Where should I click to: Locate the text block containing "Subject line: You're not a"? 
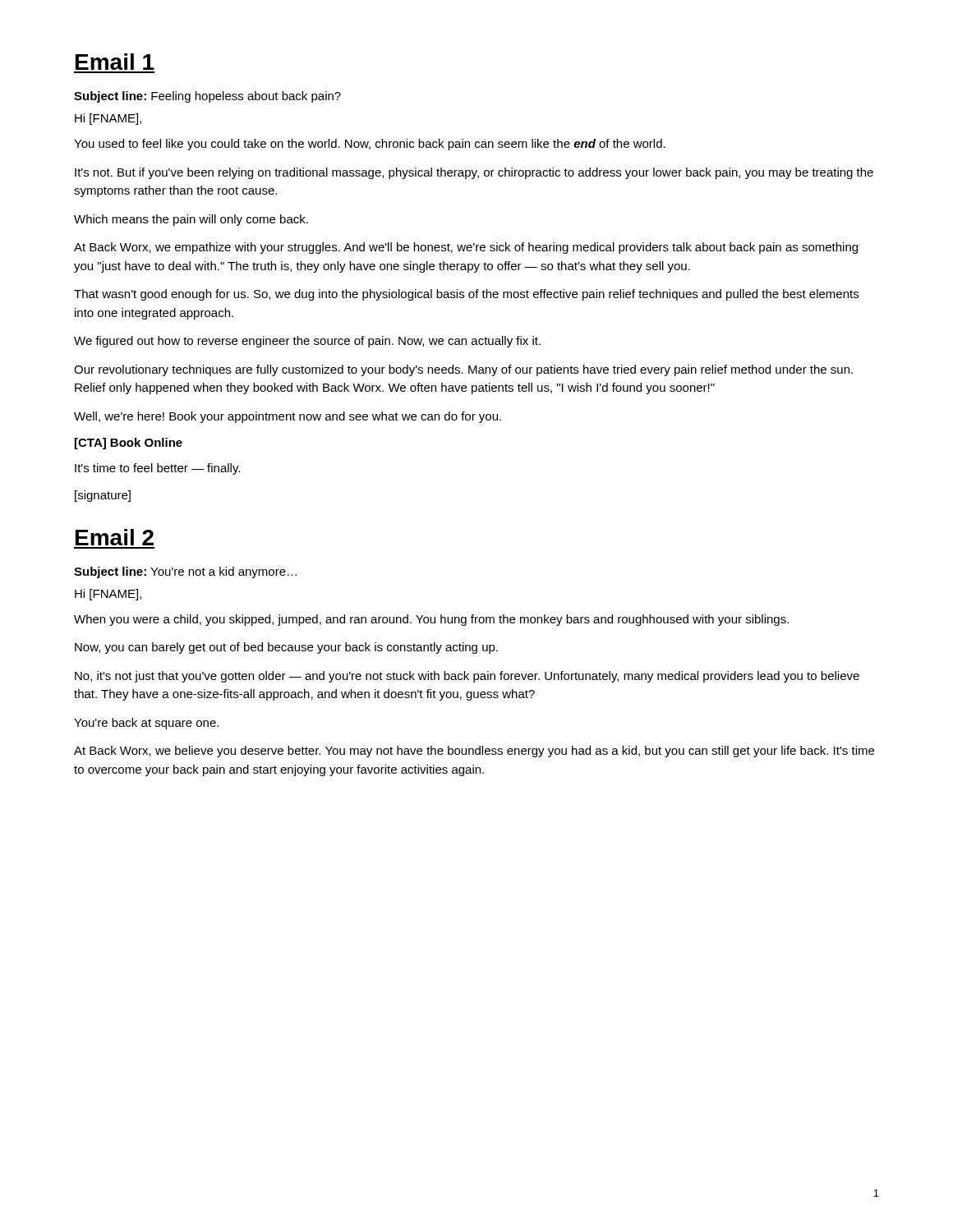[x=186, y=571]
